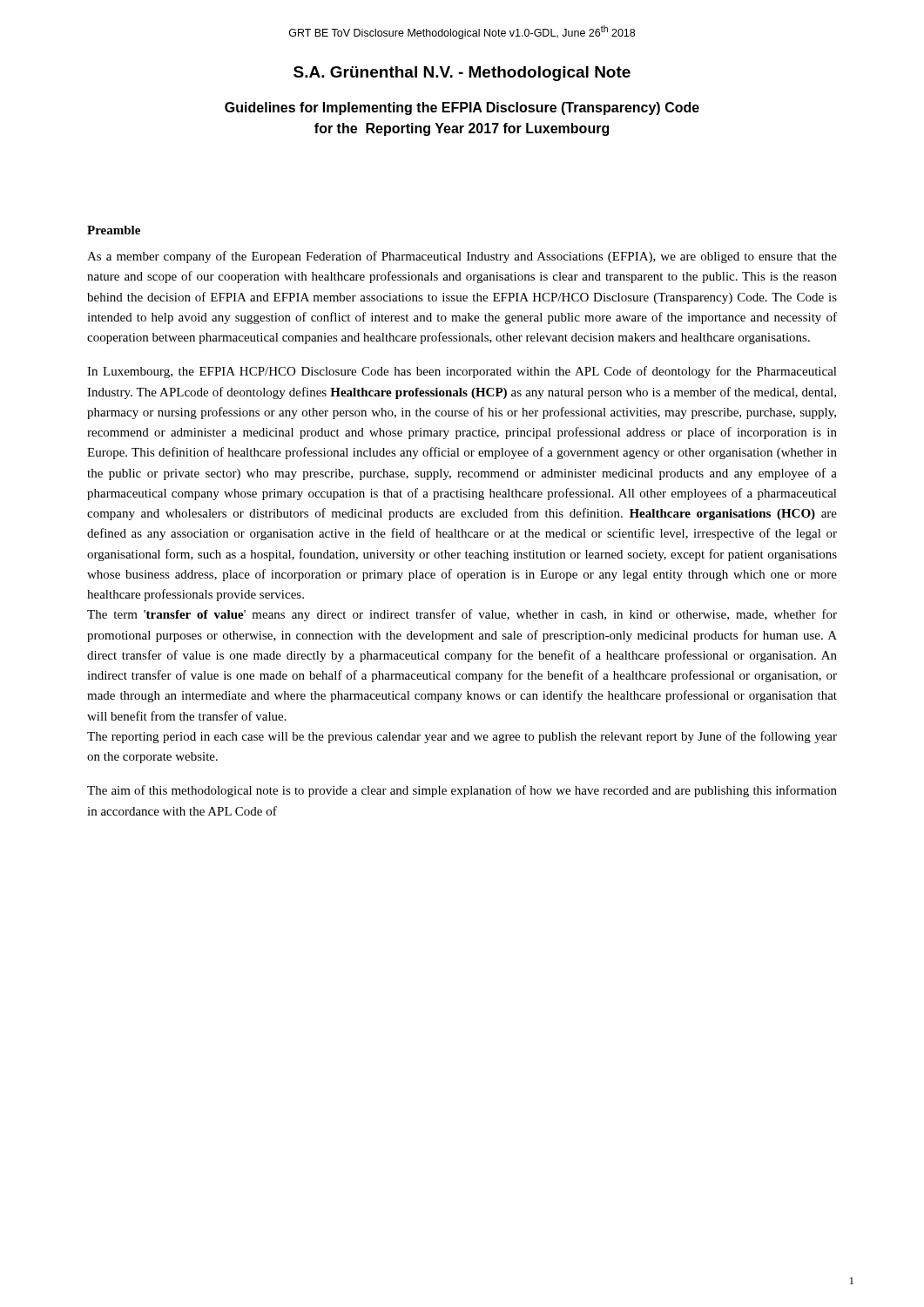
Task: Locate the text block starting "In Luxembourg, the EFPIA HCP/HCO Disclosure Code has"
Action: (x=462, y=564)
